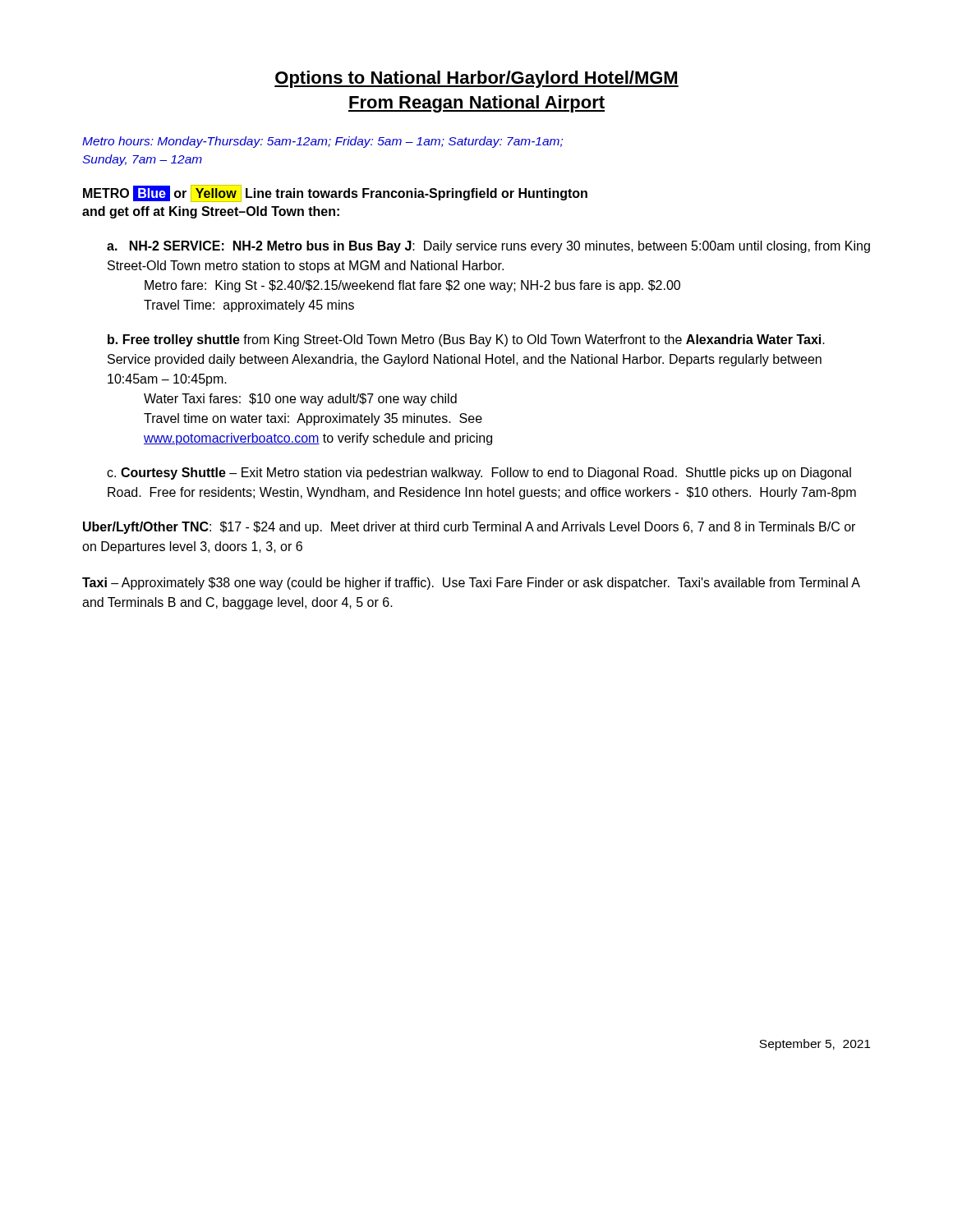Find "September 5, 2021" on this page
The height and width of the screenshot is (1232, 953).
pyautogui.click(x=815, y=1044)
